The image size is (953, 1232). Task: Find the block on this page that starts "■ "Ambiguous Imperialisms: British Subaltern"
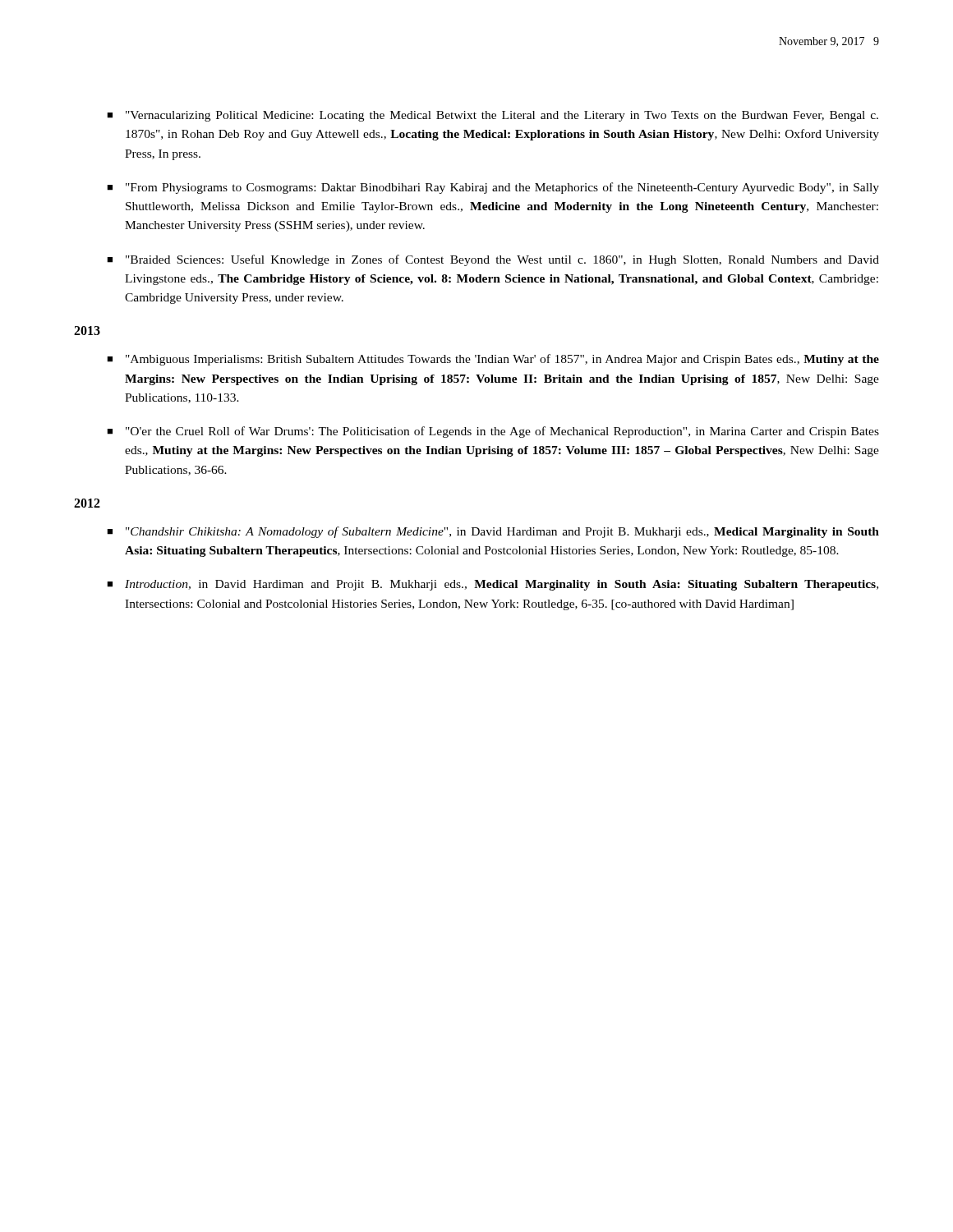493,378
